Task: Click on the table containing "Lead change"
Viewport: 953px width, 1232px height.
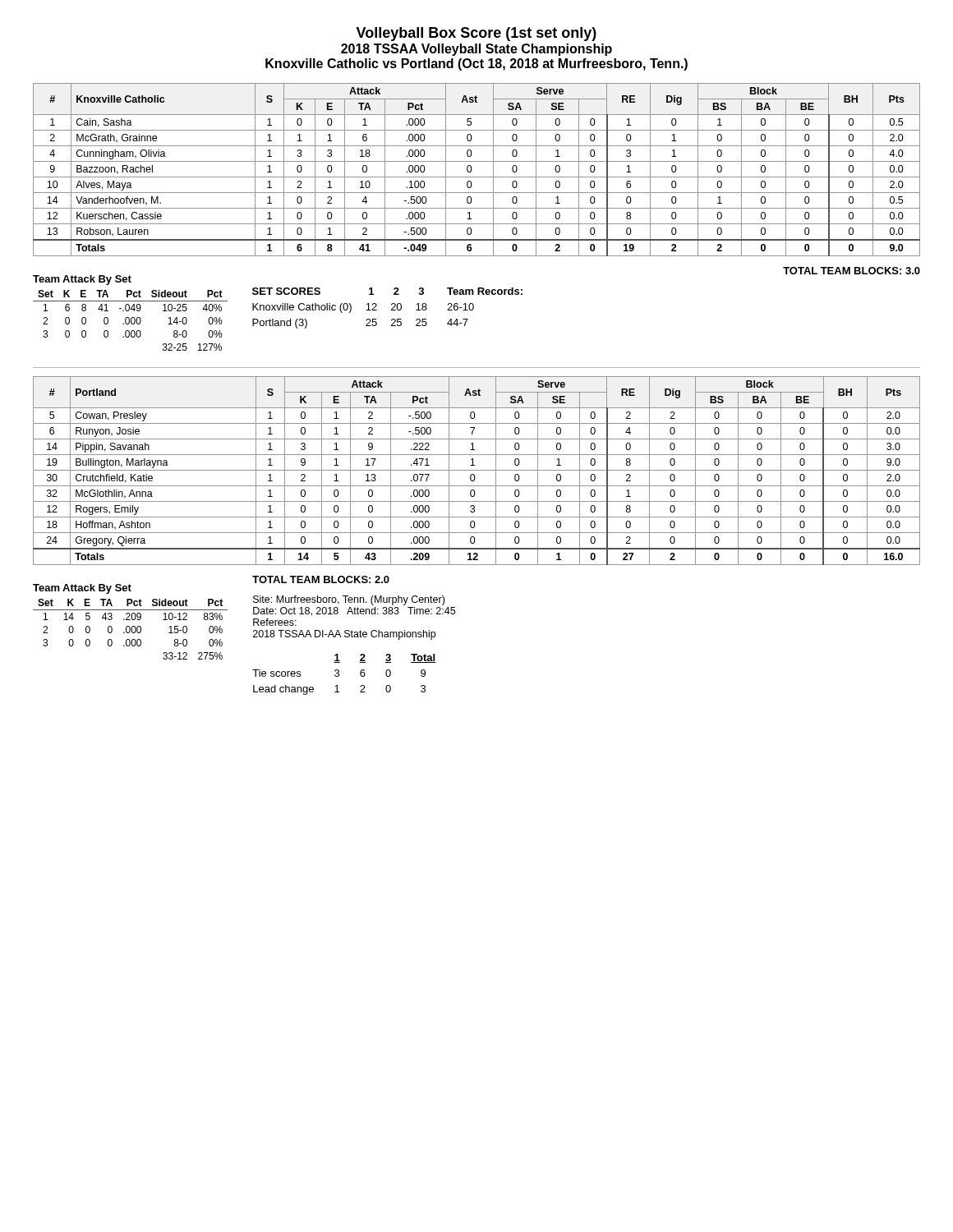Action: tap(586, 673)
